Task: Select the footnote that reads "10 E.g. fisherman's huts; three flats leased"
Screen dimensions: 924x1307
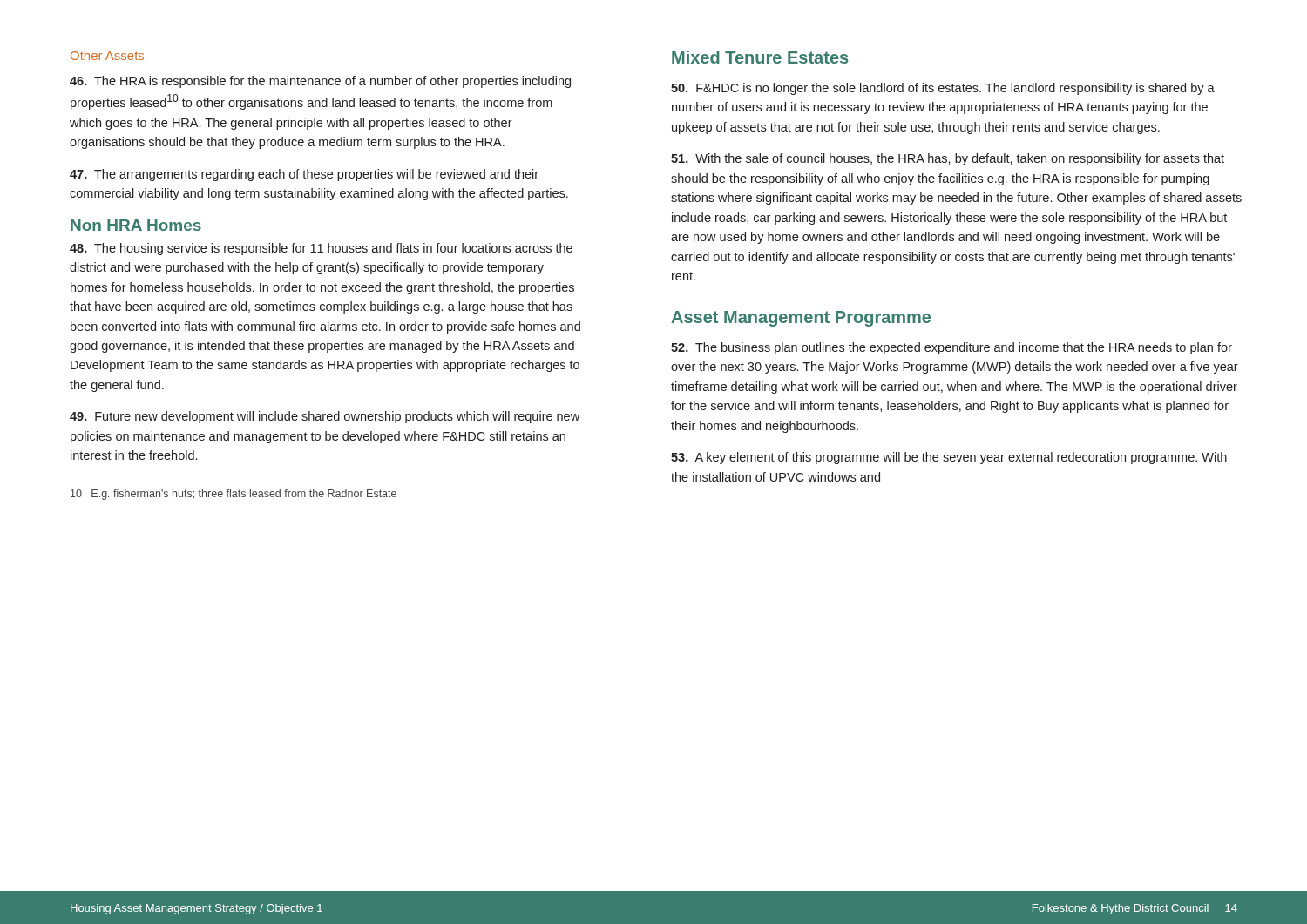Action: [233, 494]
